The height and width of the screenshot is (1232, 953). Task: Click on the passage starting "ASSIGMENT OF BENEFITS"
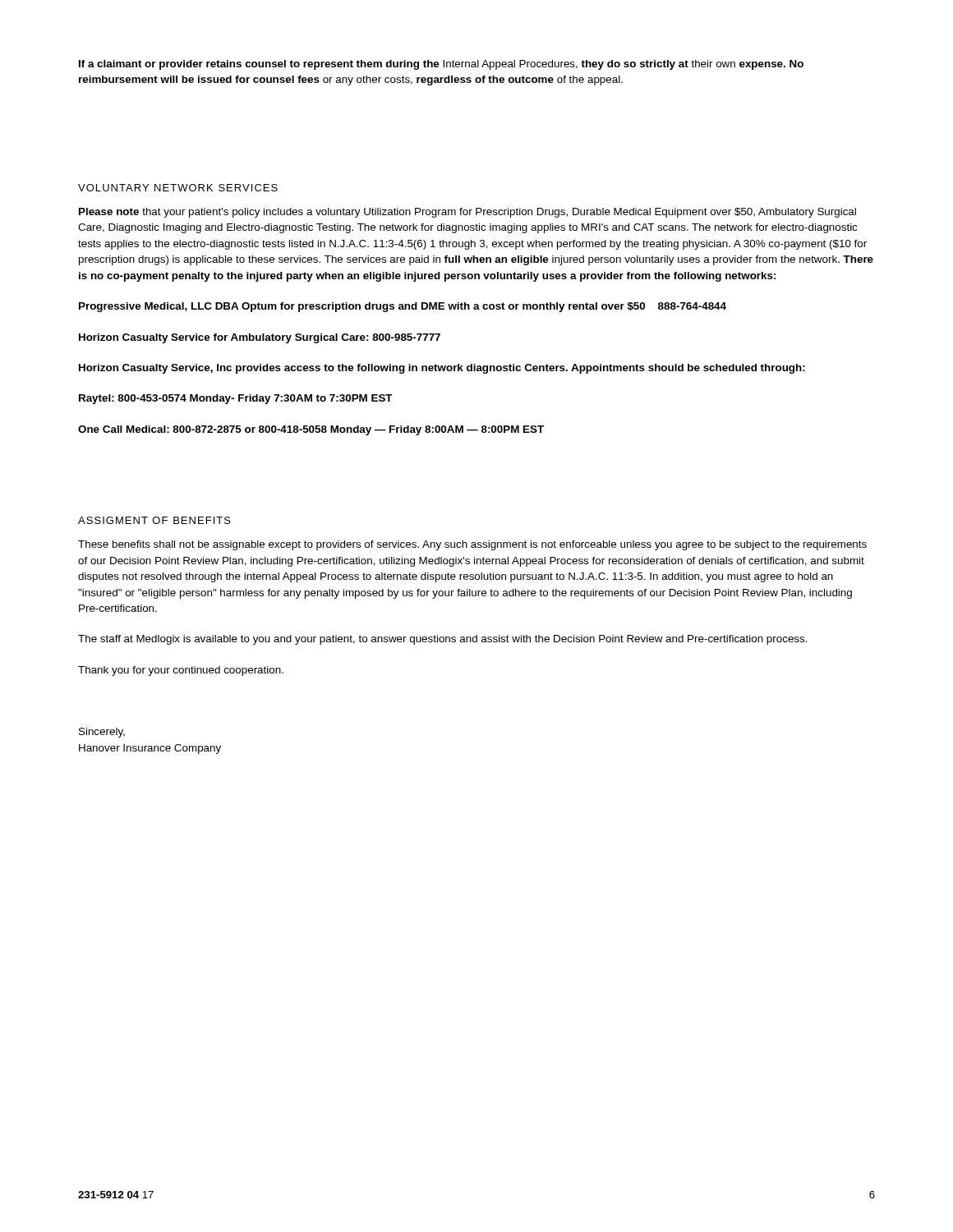155,521
